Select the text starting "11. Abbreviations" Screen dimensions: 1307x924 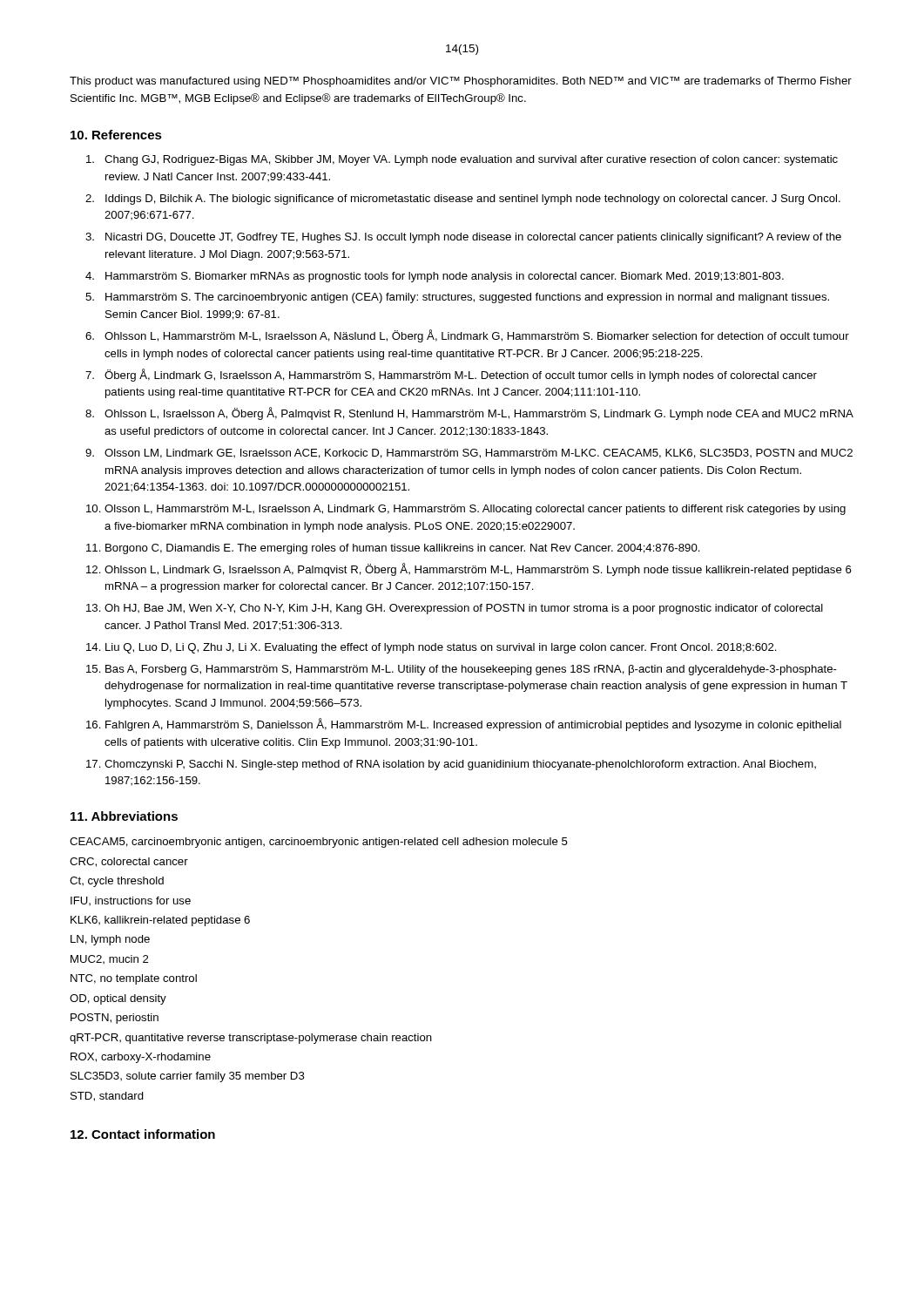pyautogui.click(x=124, y=816)
